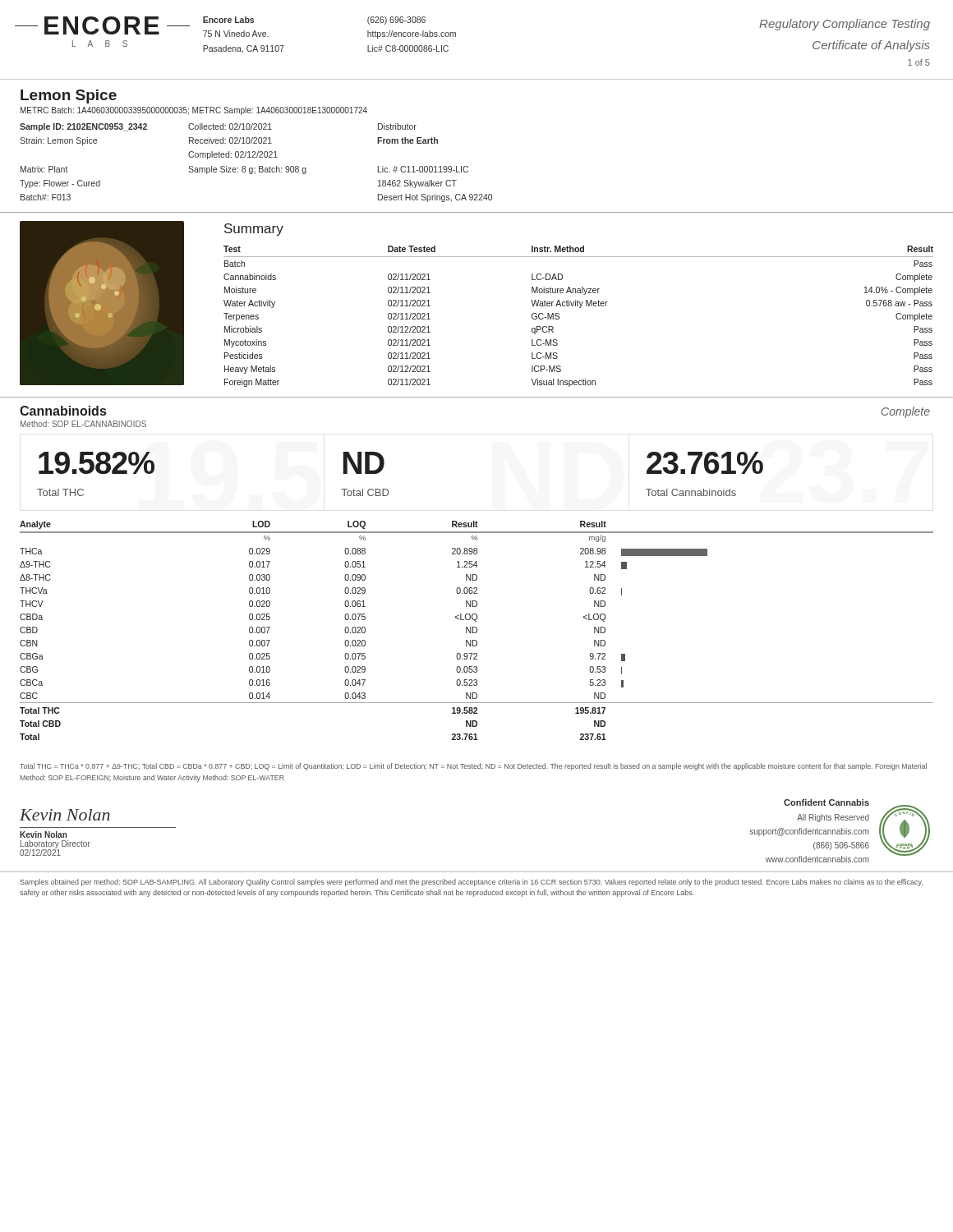
Task: Click on the footnote with the text "Samples obtained per method: SOP"
Action: [x=472, y=887]
